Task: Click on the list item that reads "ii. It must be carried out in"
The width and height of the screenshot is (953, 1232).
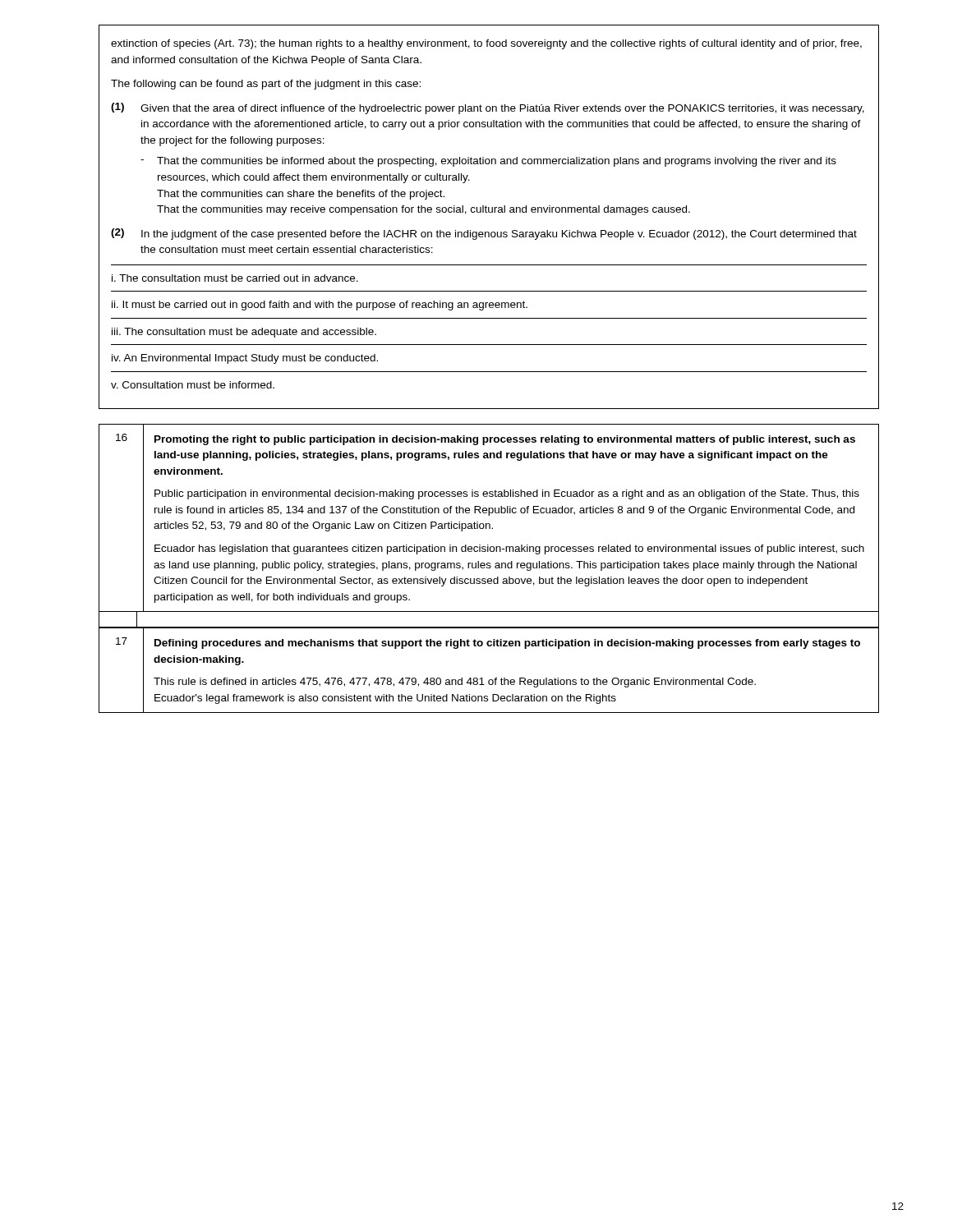Action: click(x=320, y=305)
